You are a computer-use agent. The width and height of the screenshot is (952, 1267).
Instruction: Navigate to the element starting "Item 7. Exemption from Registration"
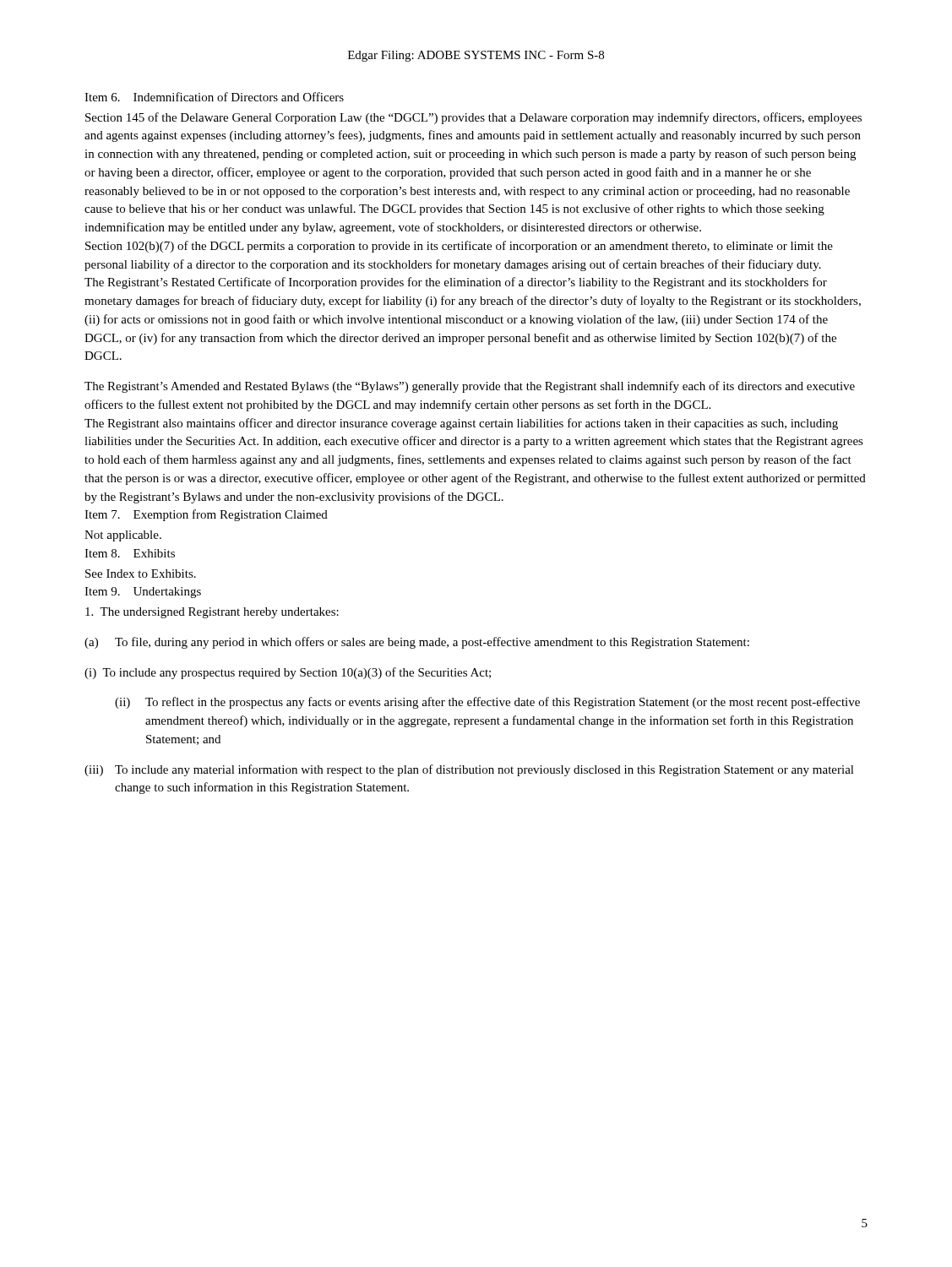click(206, 515)
